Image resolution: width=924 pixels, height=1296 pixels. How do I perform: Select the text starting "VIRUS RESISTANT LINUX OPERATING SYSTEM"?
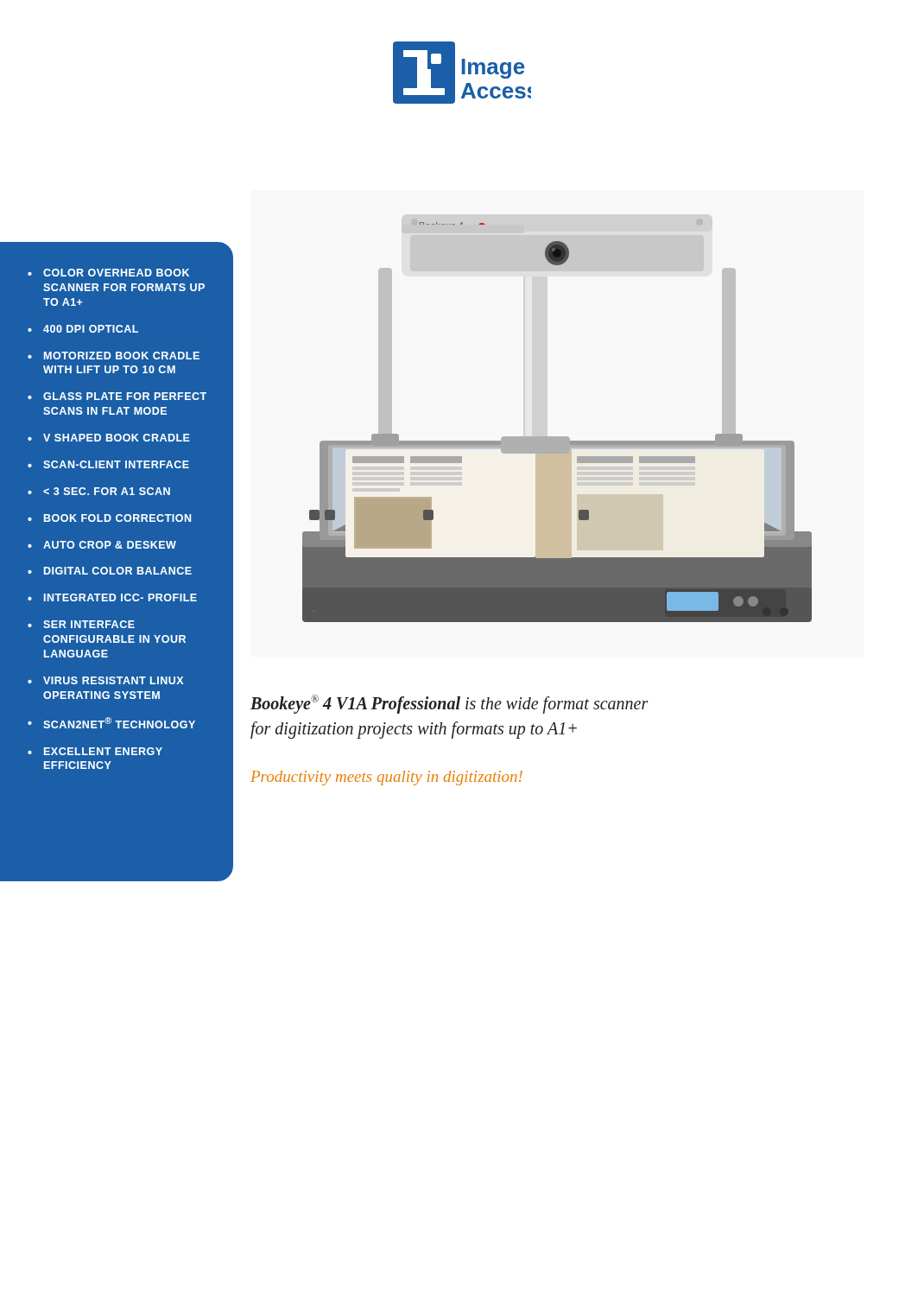click(x=114, y=688)
